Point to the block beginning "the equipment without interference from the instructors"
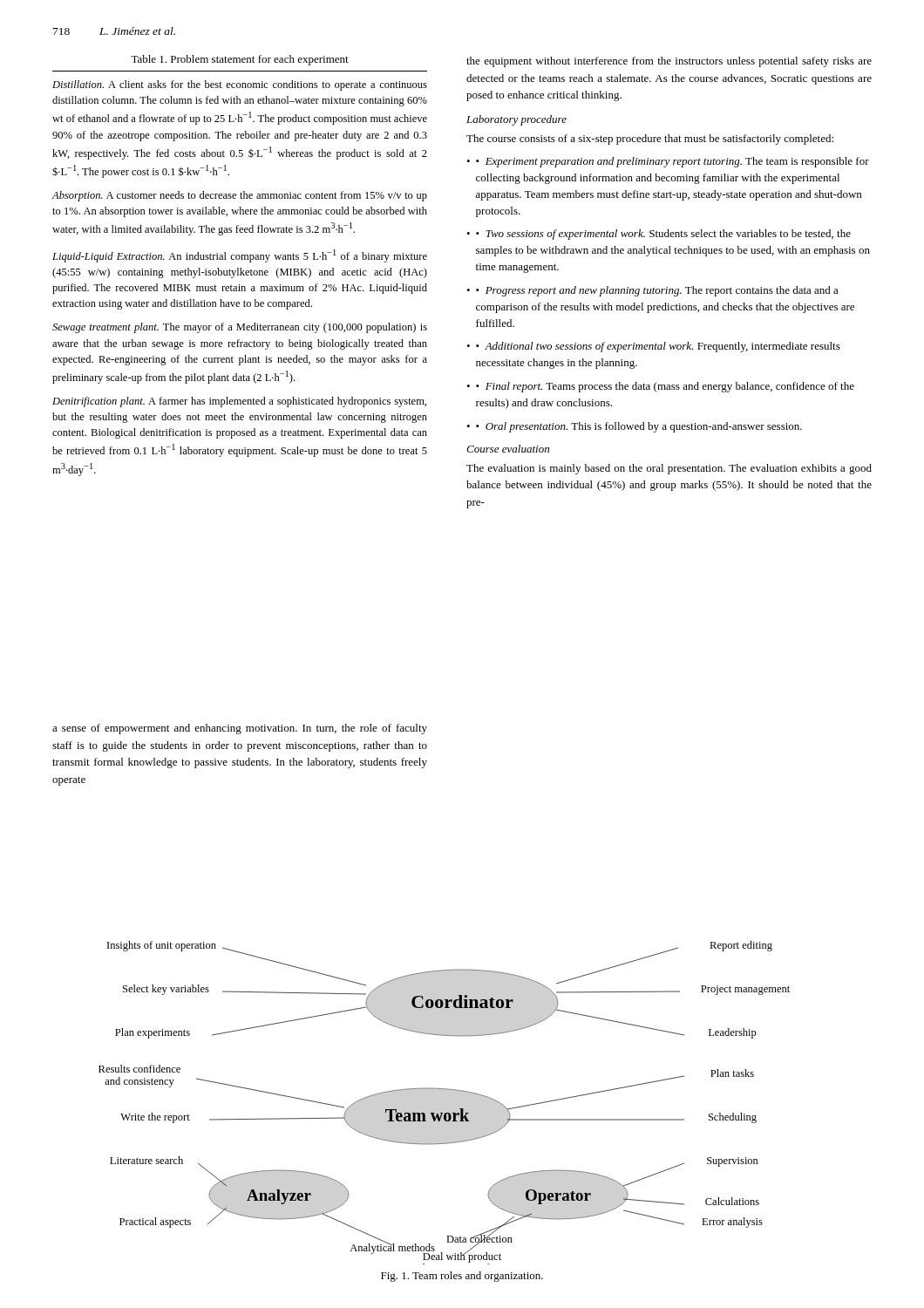Screen dimensions: 1308x924 669,78
